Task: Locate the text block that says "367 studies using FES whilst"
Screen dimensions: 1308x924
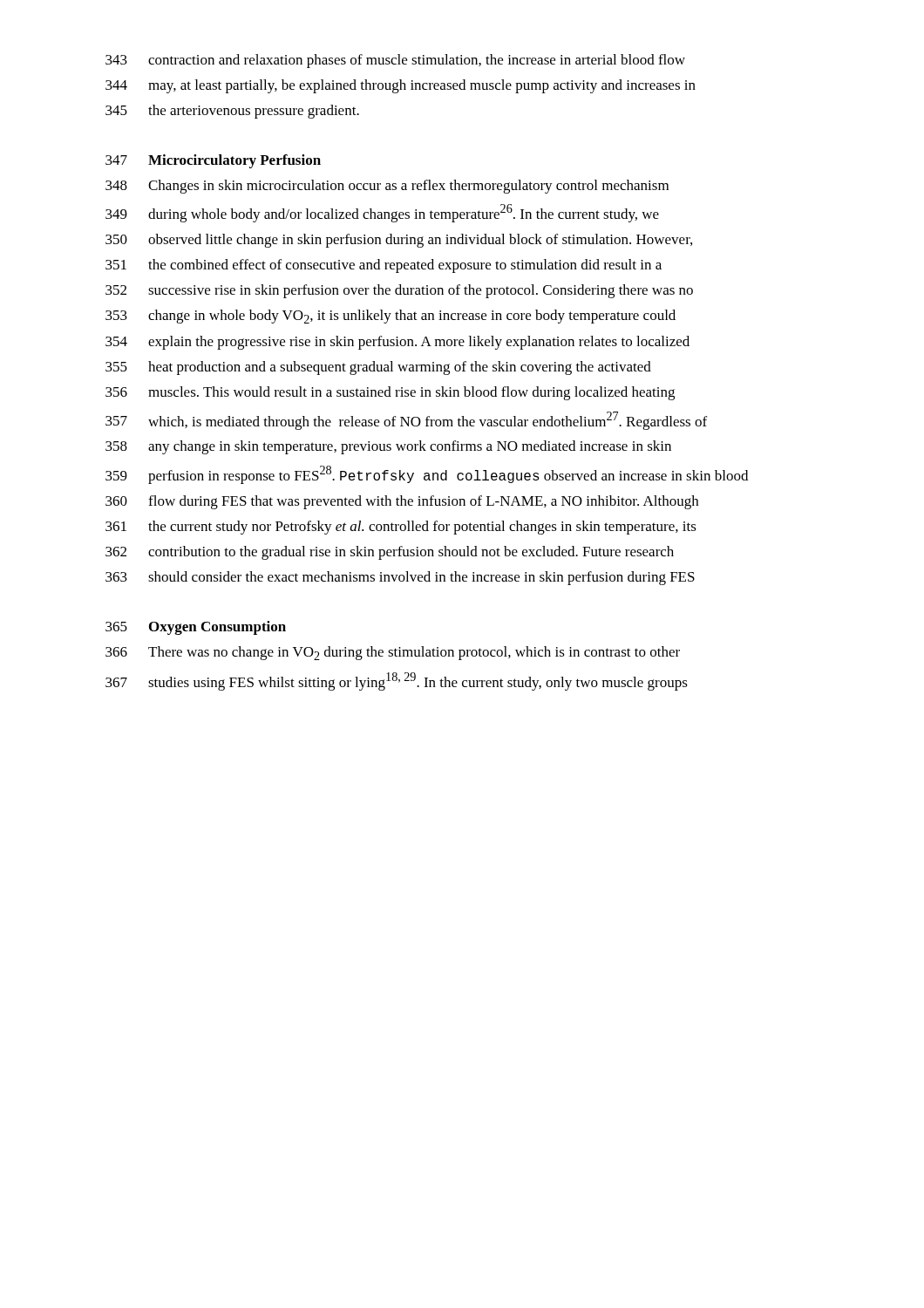Action: click(472, 681)
